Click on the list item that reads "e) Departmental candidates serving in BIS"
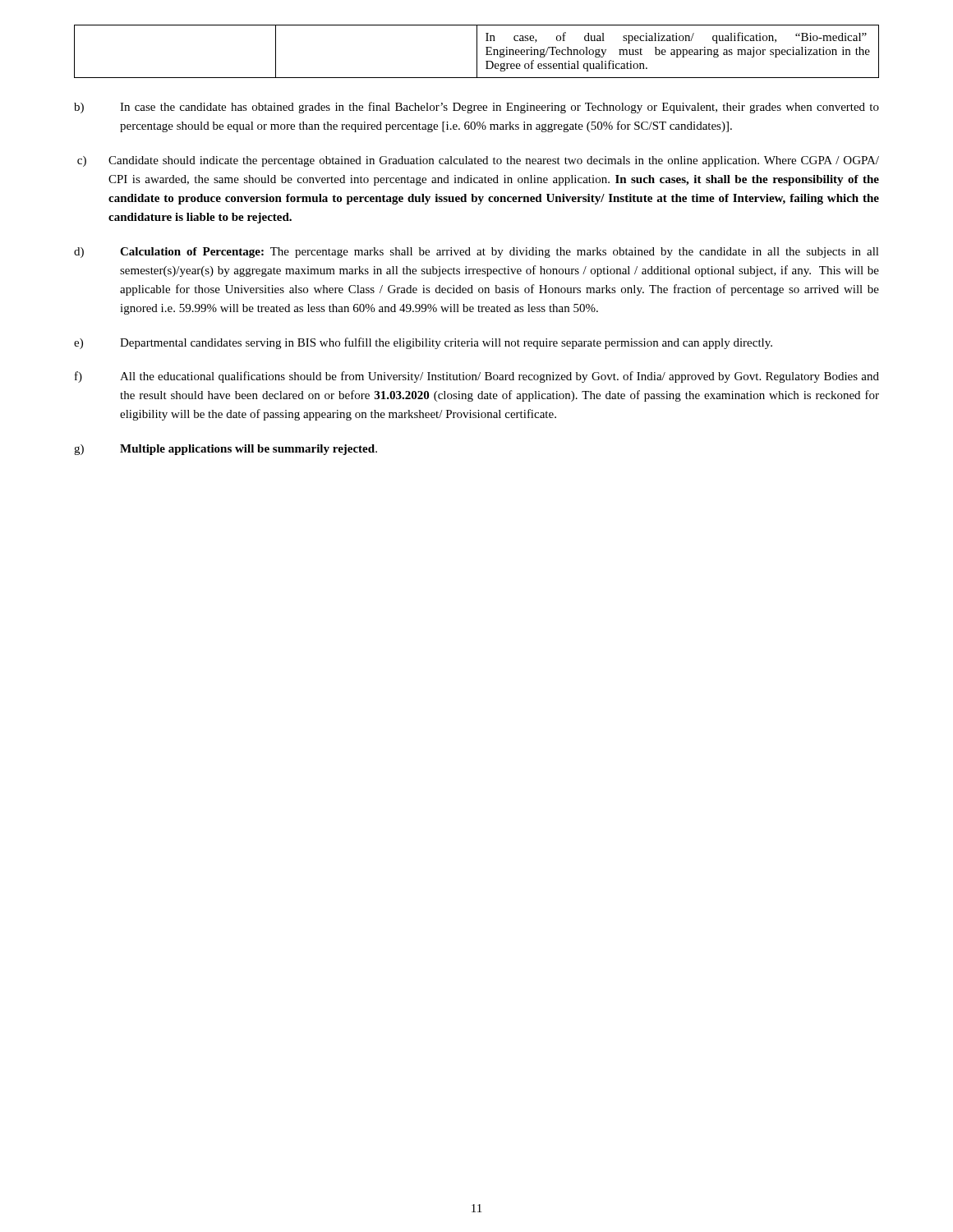 [476, 343]
